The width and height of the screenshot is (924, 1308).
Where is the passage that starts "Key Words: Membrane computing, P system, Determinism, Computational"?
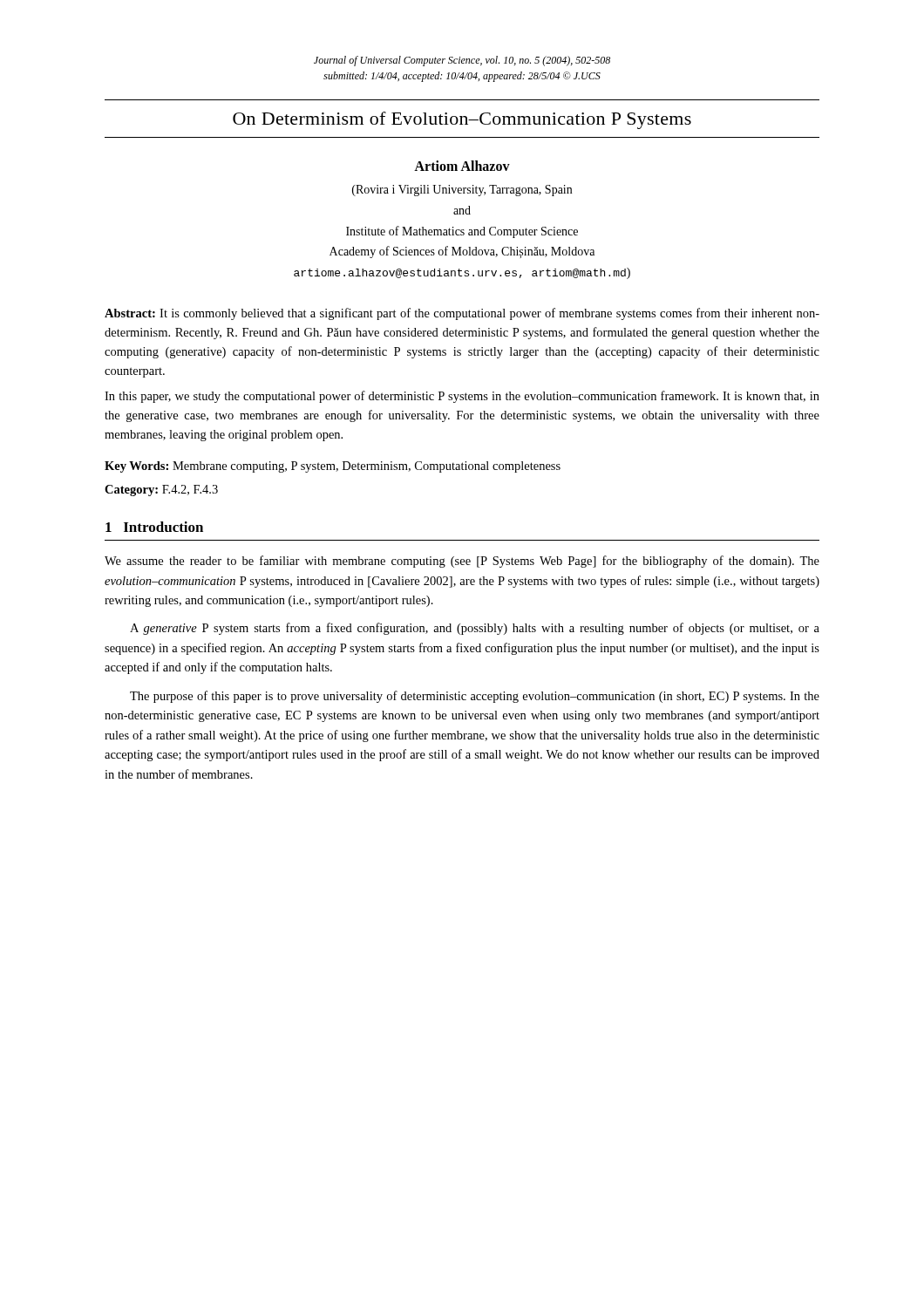pos(333,465)
